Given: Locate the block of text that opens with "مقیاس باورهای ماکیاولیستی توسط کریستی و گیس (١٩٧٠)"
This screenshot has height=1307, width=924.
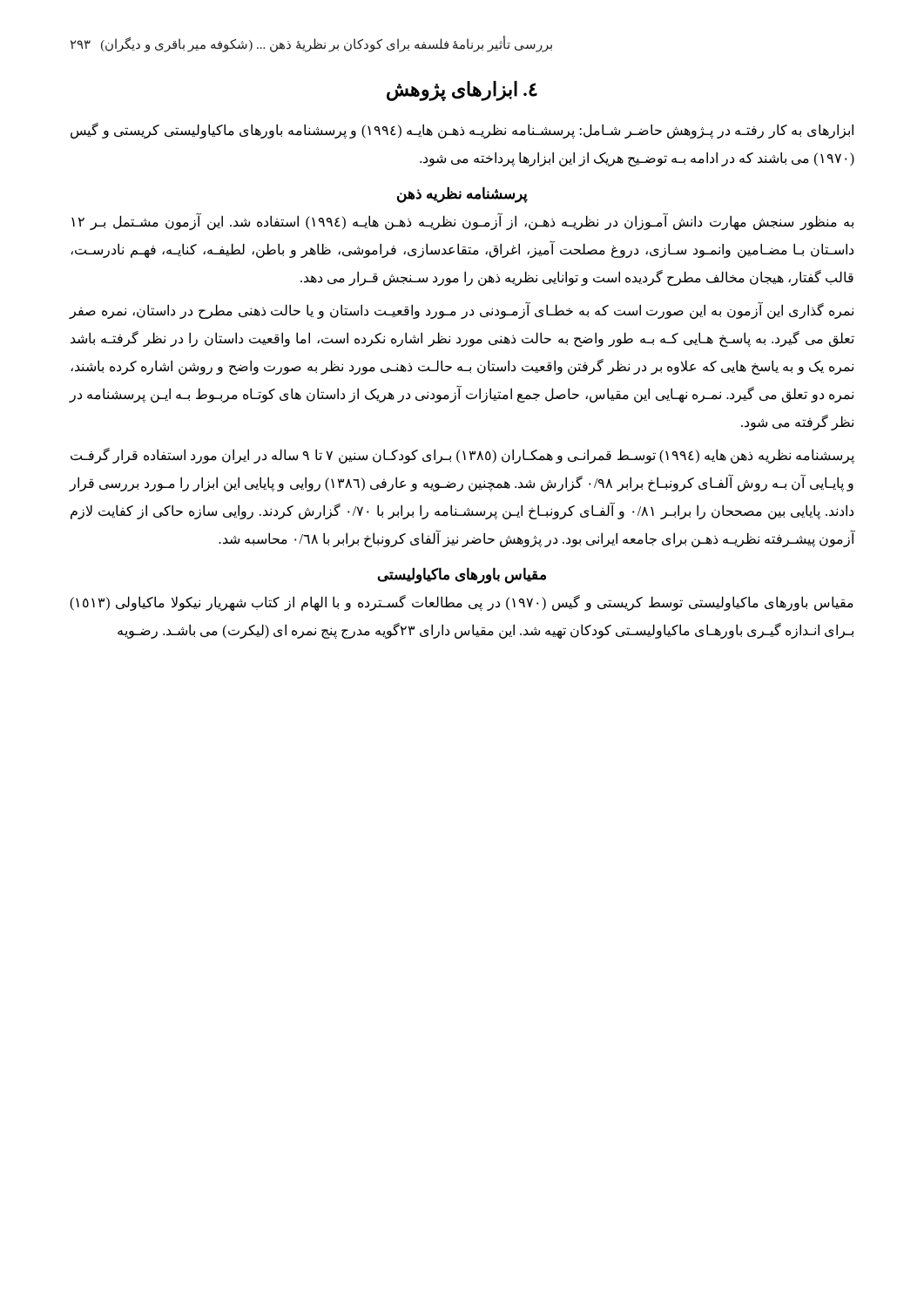Looking at the screenshot, I should click(462, 616).
